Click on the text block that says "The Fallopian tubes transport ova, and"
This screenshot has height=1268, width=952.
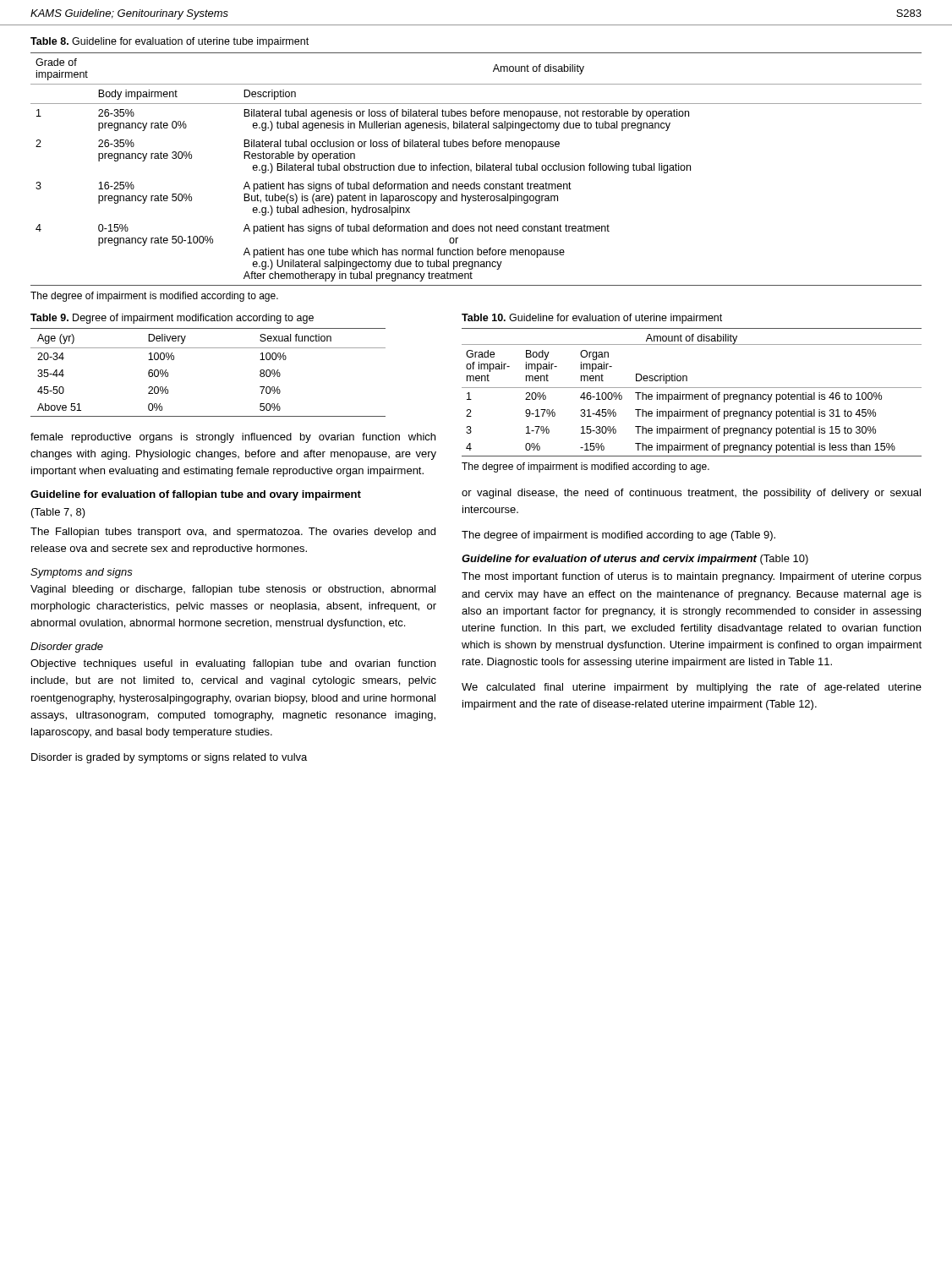click(233, 539)
